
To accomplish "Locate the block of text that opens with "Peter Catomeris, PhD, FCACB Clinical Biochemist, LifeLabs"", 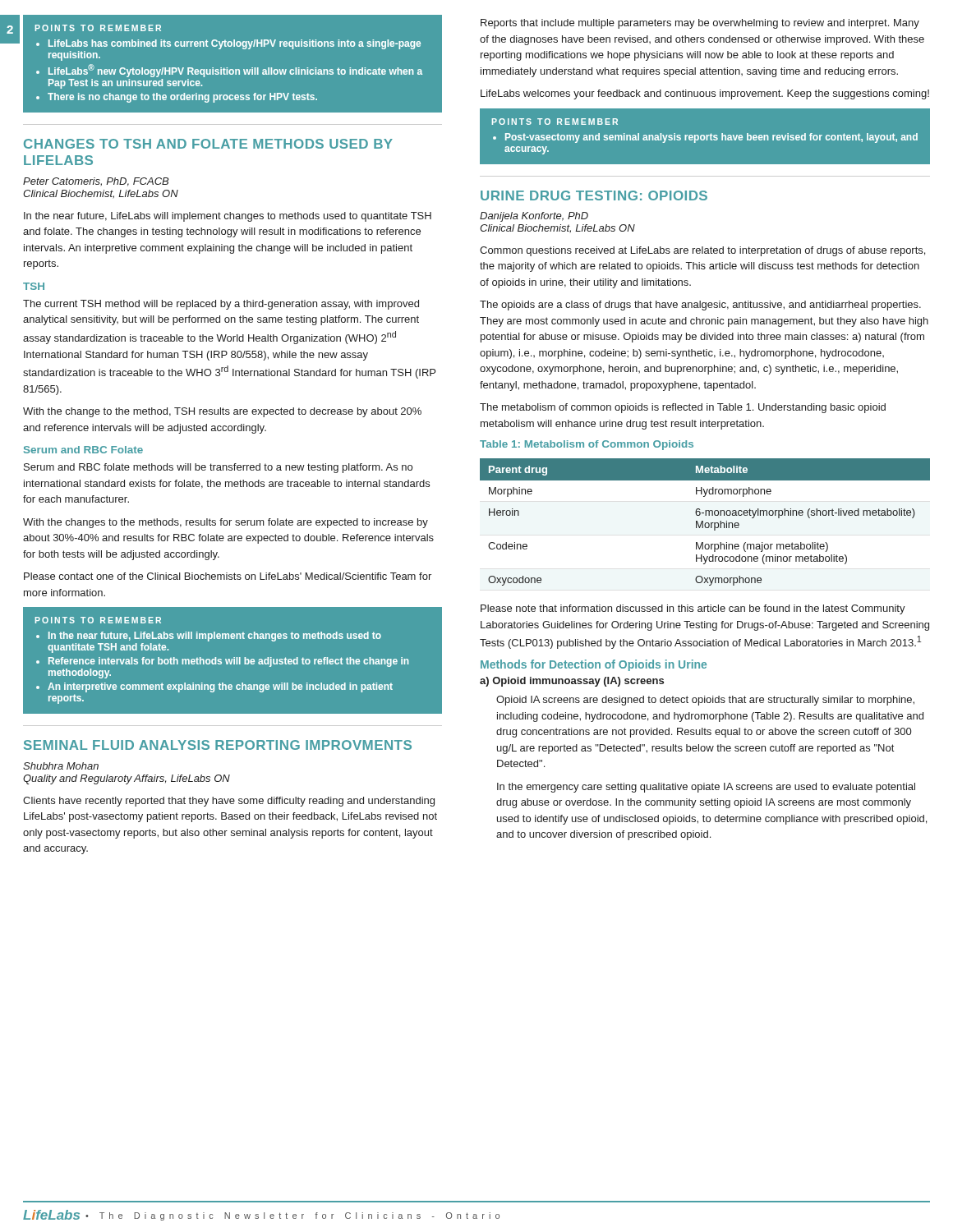I will [x=100, y=187].
